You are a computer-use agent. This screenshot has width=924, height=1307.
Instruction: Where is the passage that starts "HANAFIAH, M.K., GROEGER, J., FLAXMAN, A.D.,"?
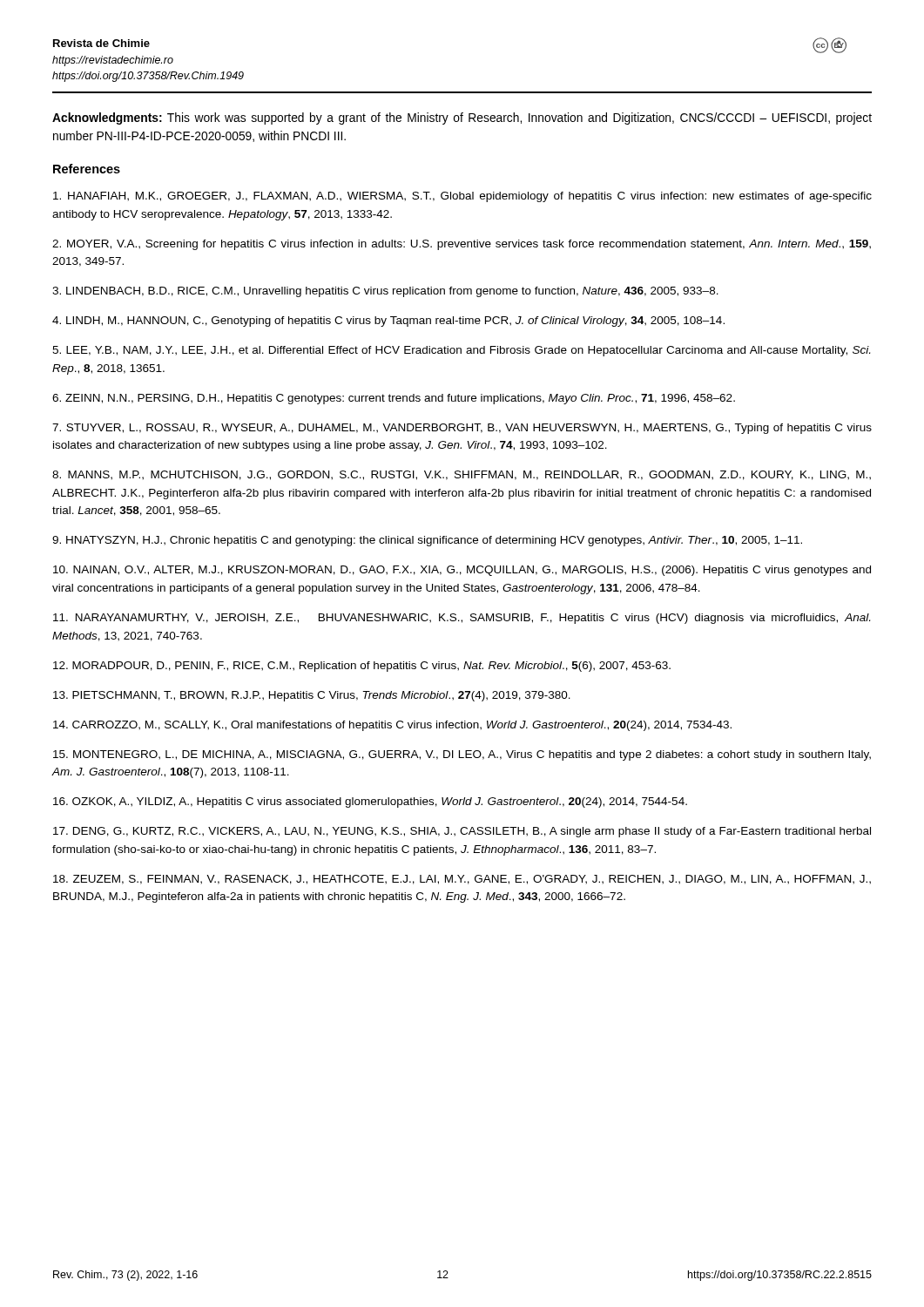pos(462,205)
